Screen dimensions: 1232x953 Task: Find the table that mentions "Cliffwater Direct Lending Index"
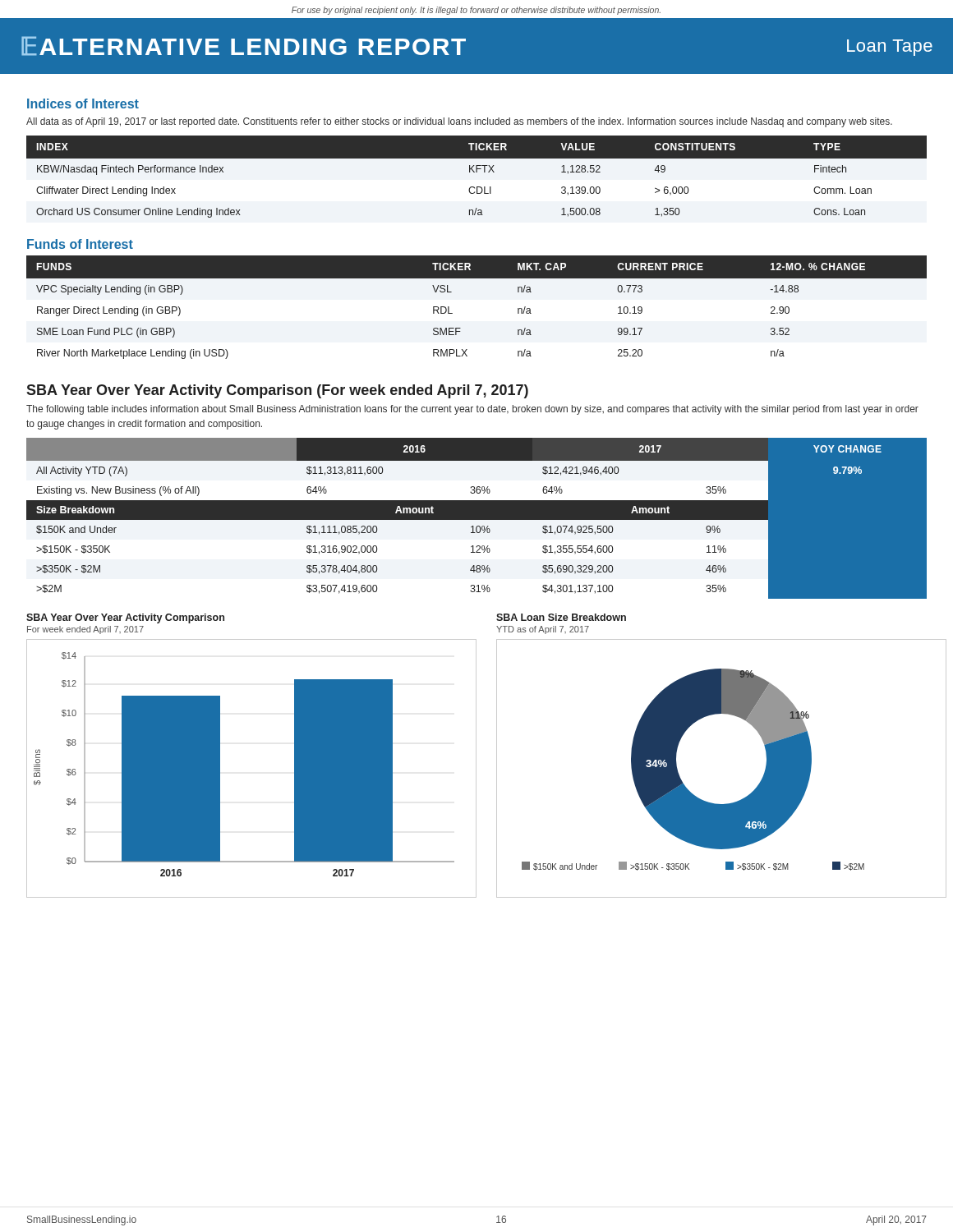[x=476, y=179]
